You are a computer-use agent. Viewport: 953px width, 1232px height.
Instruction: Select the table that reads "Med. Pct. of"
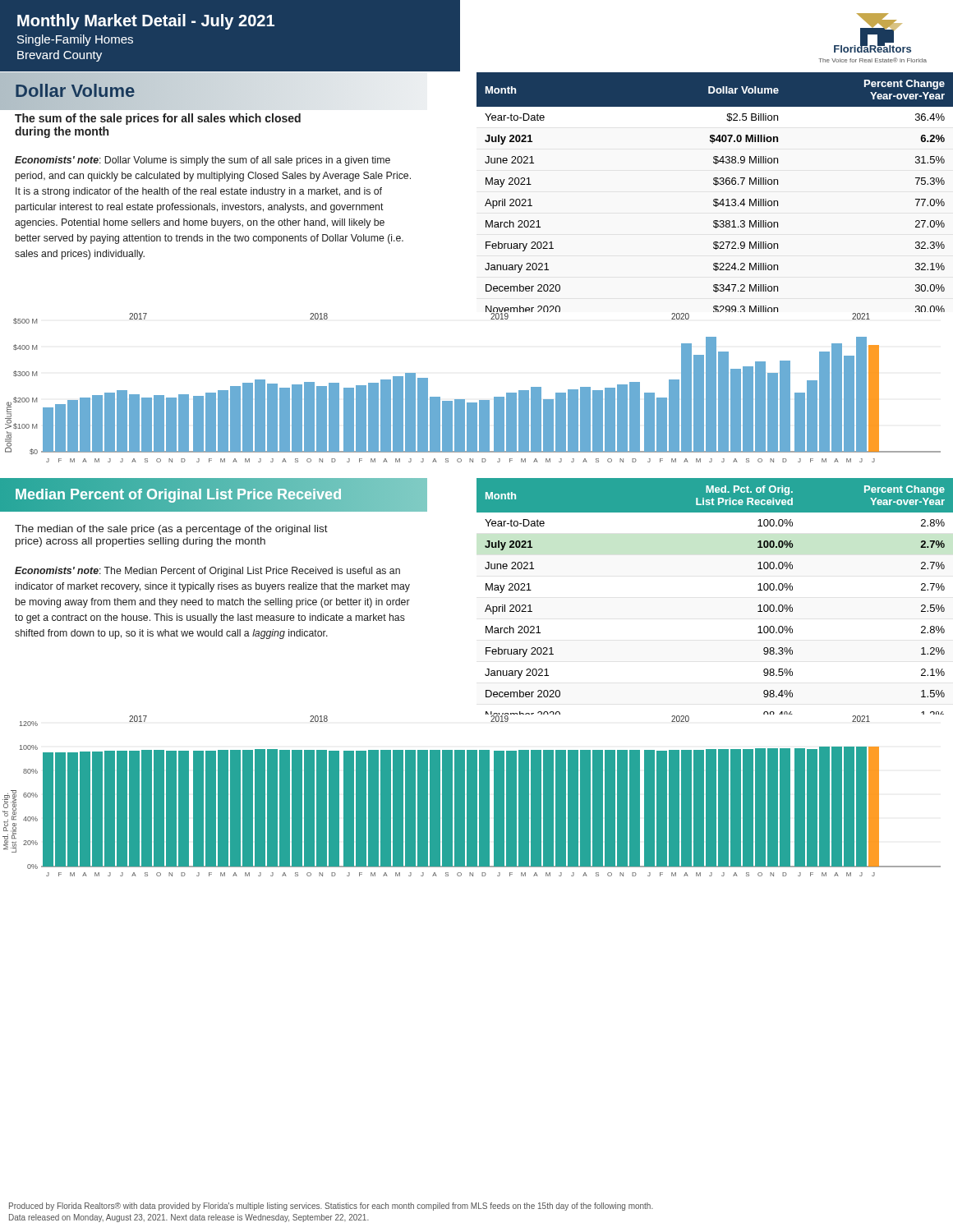coord(715,645)
